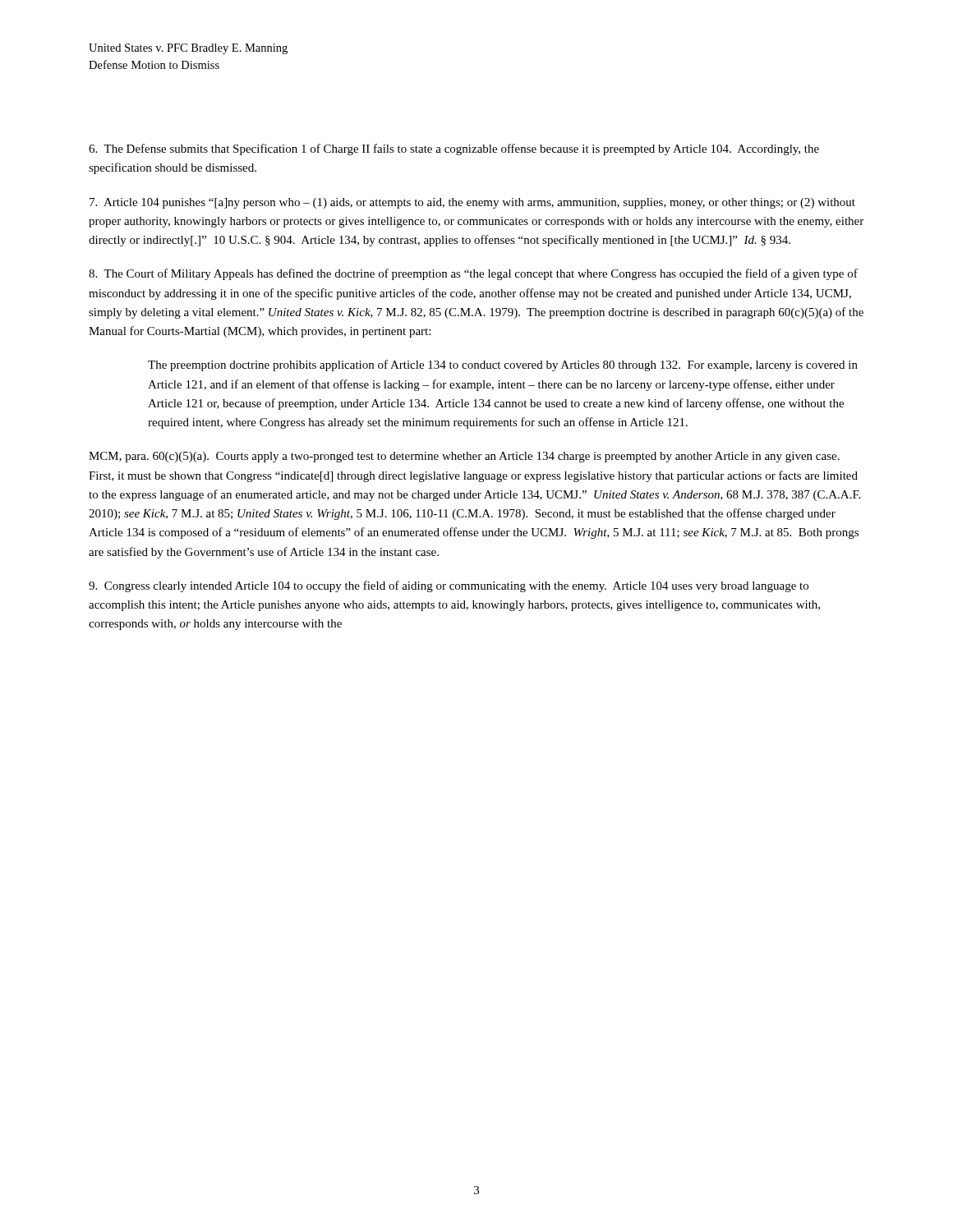Point to the region starting "The Court of Military"

point(476,302)
